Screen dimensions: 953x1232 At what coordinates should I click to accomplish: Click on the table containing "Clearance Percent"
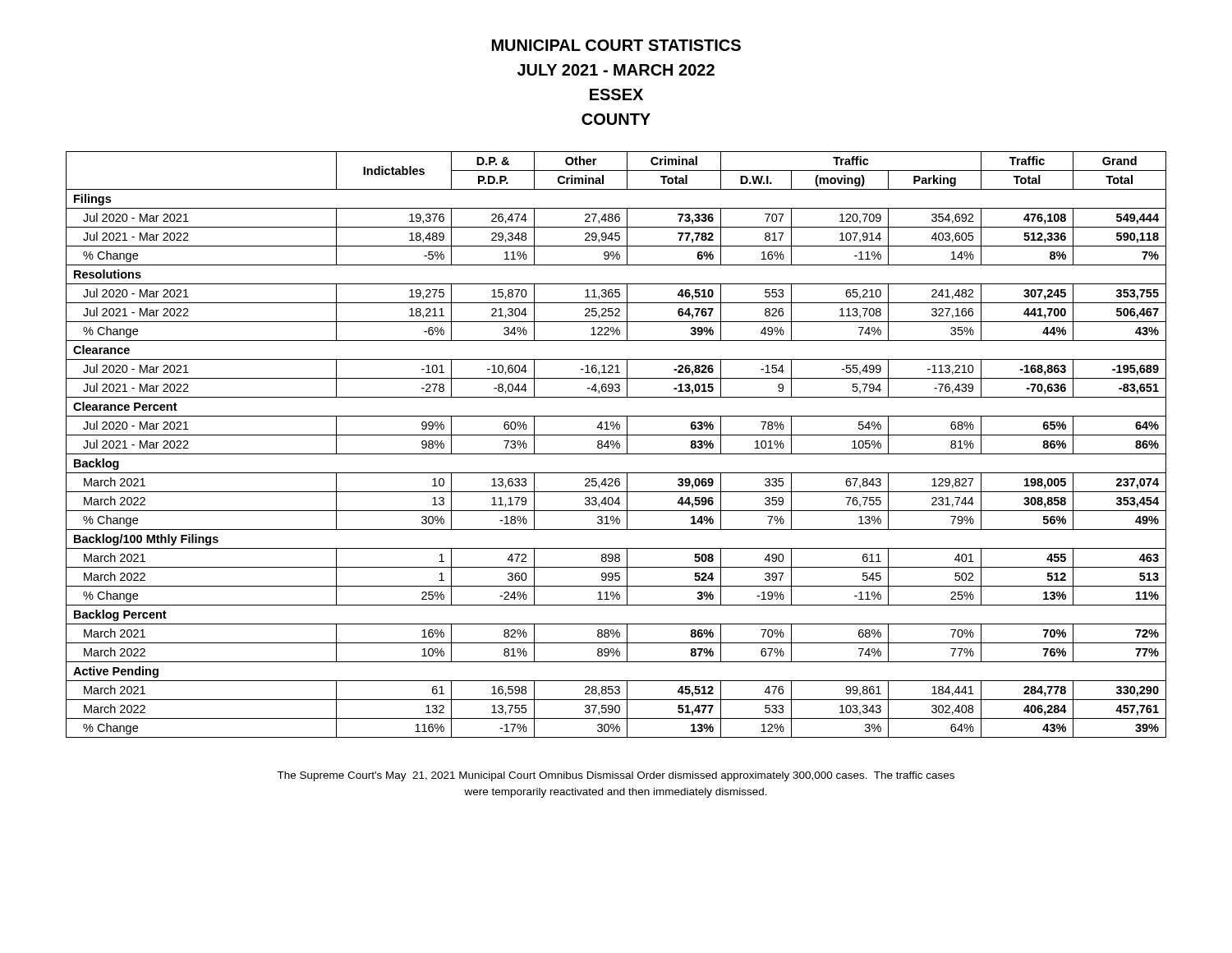coord(616,444)
